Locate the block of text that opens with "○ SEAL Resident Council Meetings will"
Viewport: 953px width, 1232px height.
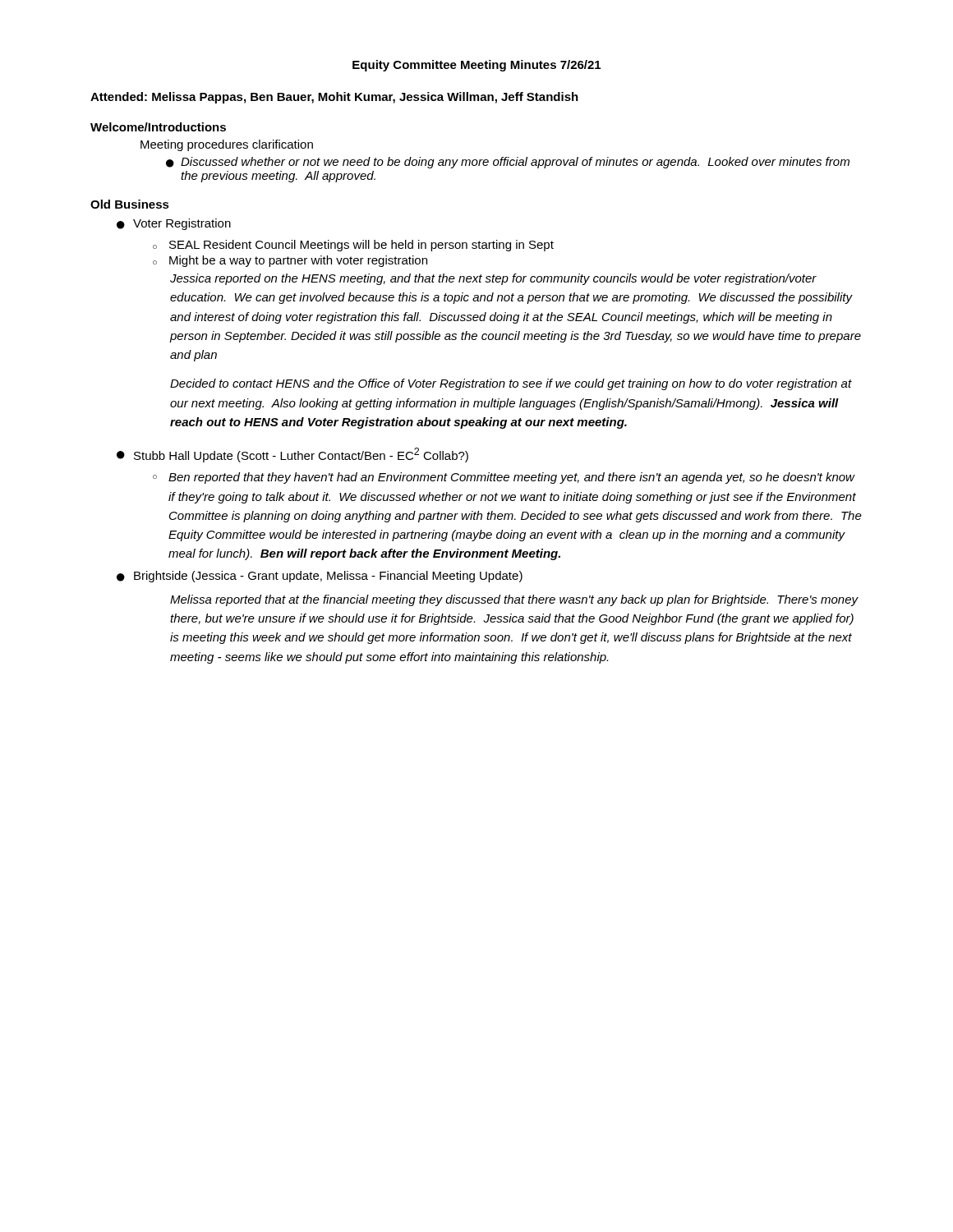[x=353, y=244]
